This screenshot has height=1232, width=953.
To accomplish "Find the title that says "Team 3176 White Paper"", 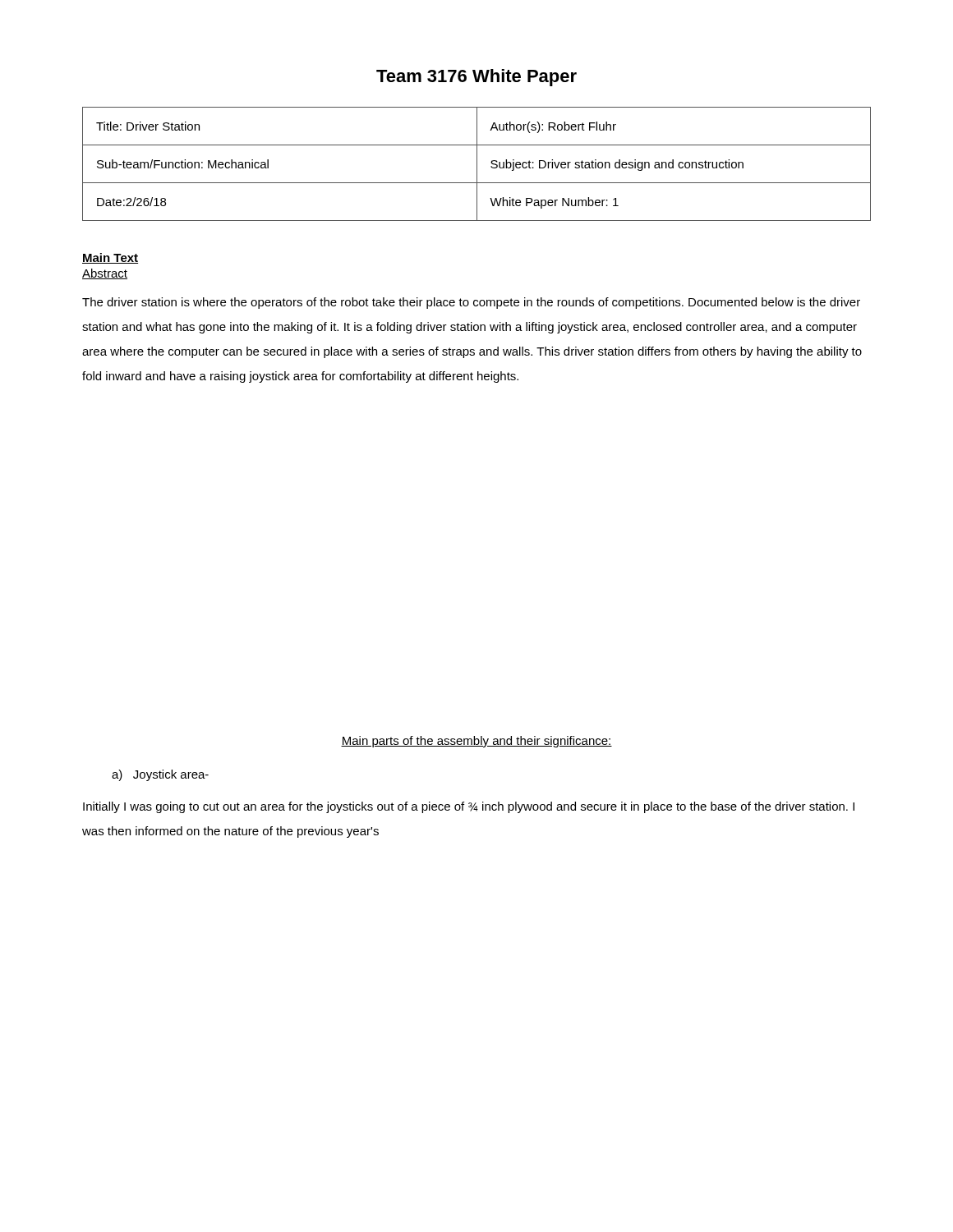I will (x=476, y=76).
